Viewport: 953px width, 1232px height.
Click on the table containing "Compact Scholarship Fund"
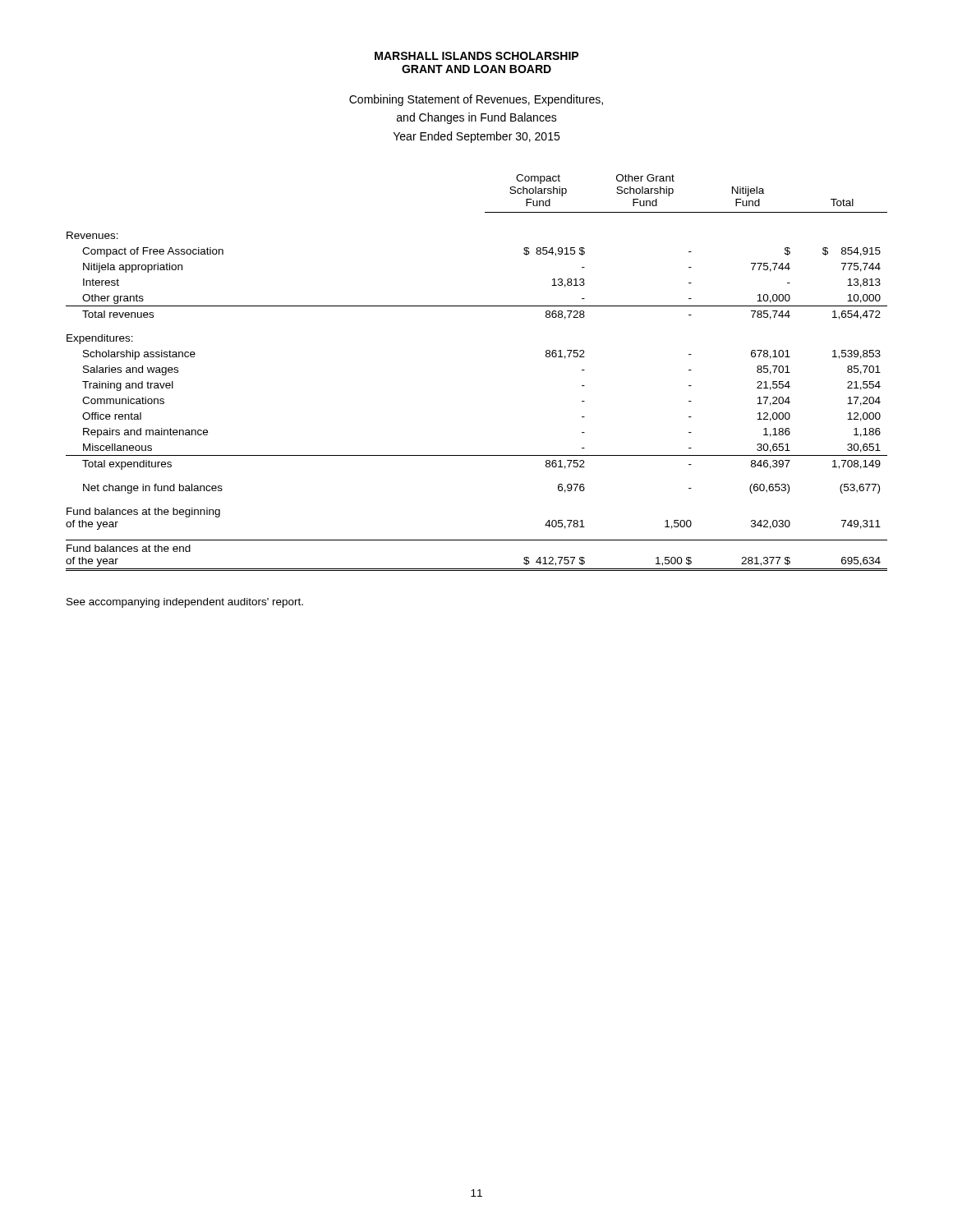coord(476,371)
